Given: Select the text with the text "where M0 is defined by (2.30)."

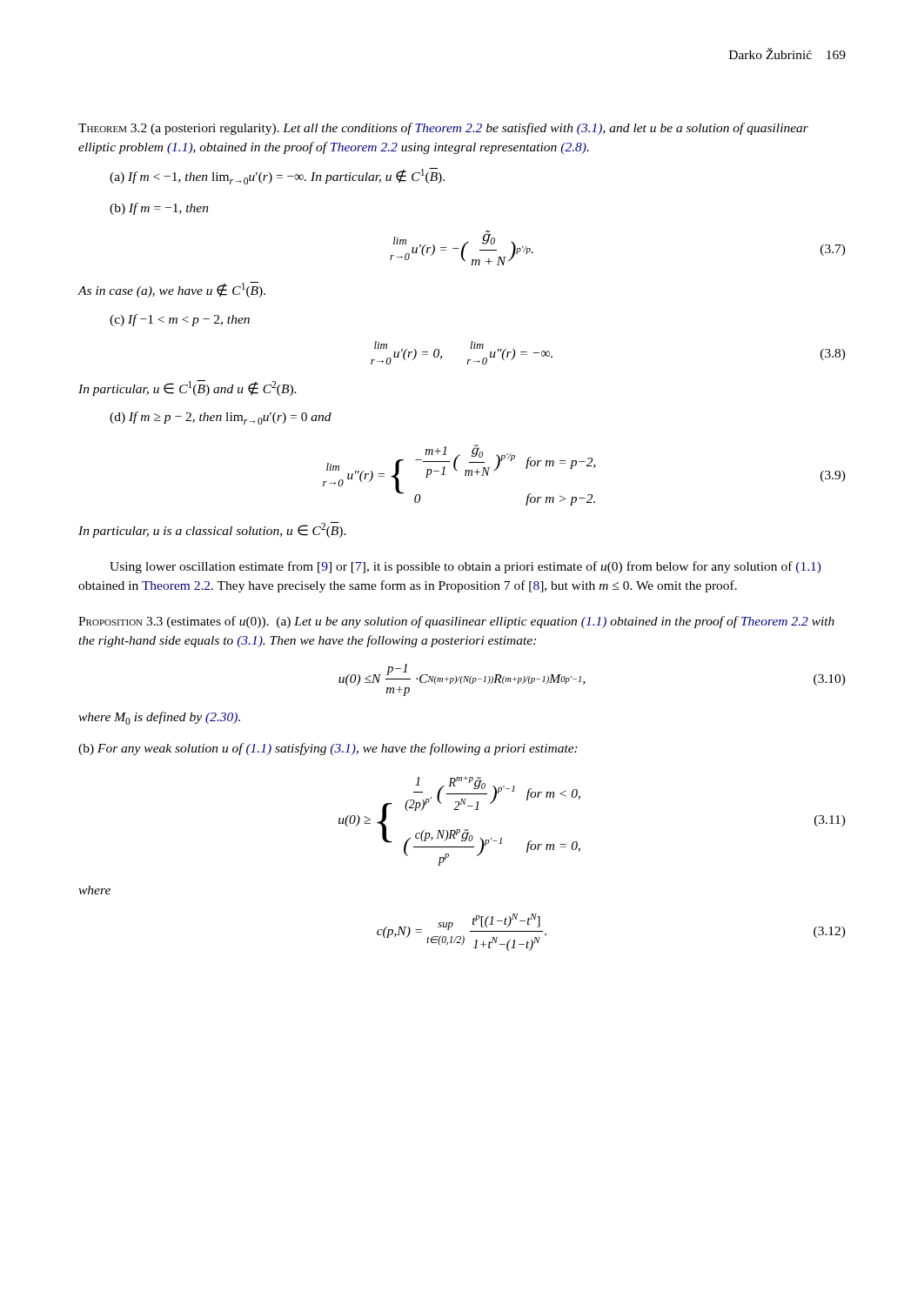Looking at the screenshot, I should click(160, 718).
